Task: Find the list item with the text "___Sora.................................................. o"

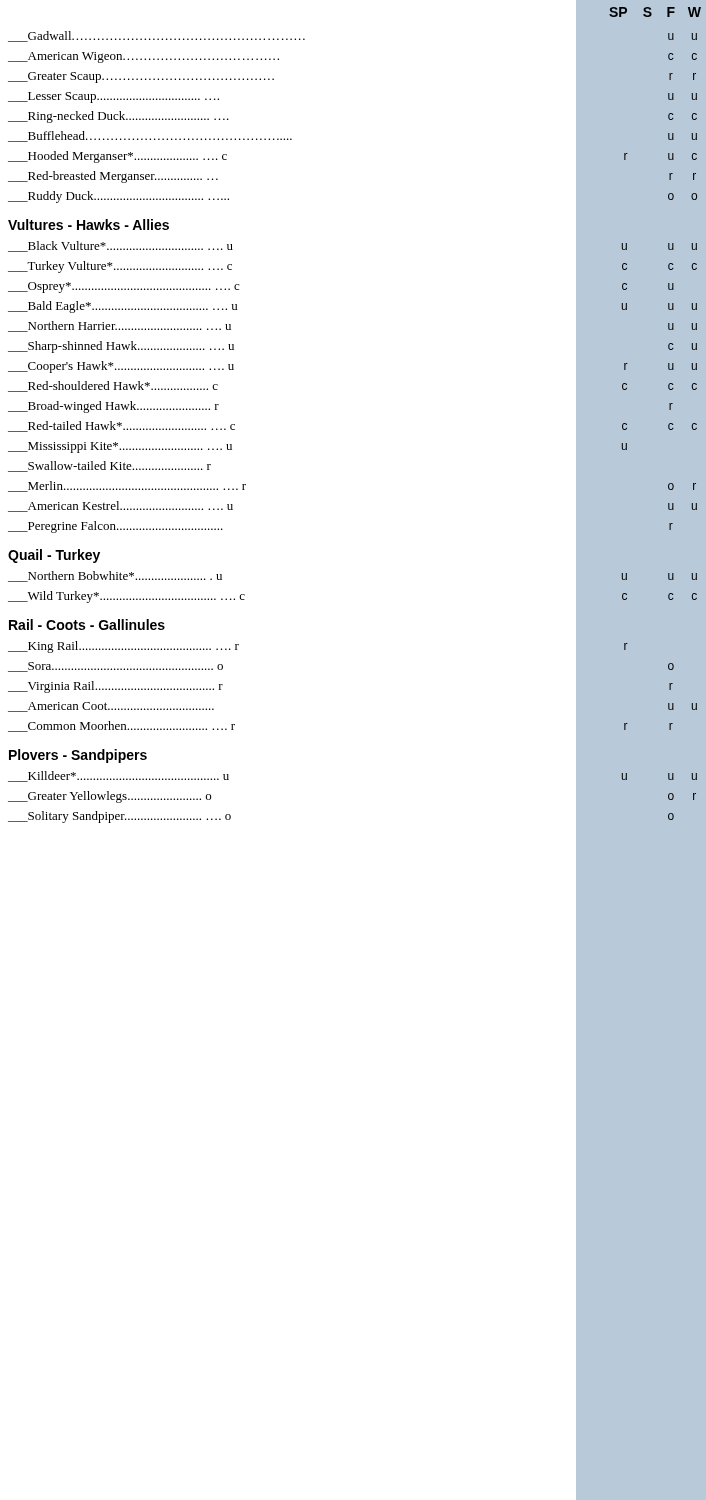Action: [x=116, y=666]
